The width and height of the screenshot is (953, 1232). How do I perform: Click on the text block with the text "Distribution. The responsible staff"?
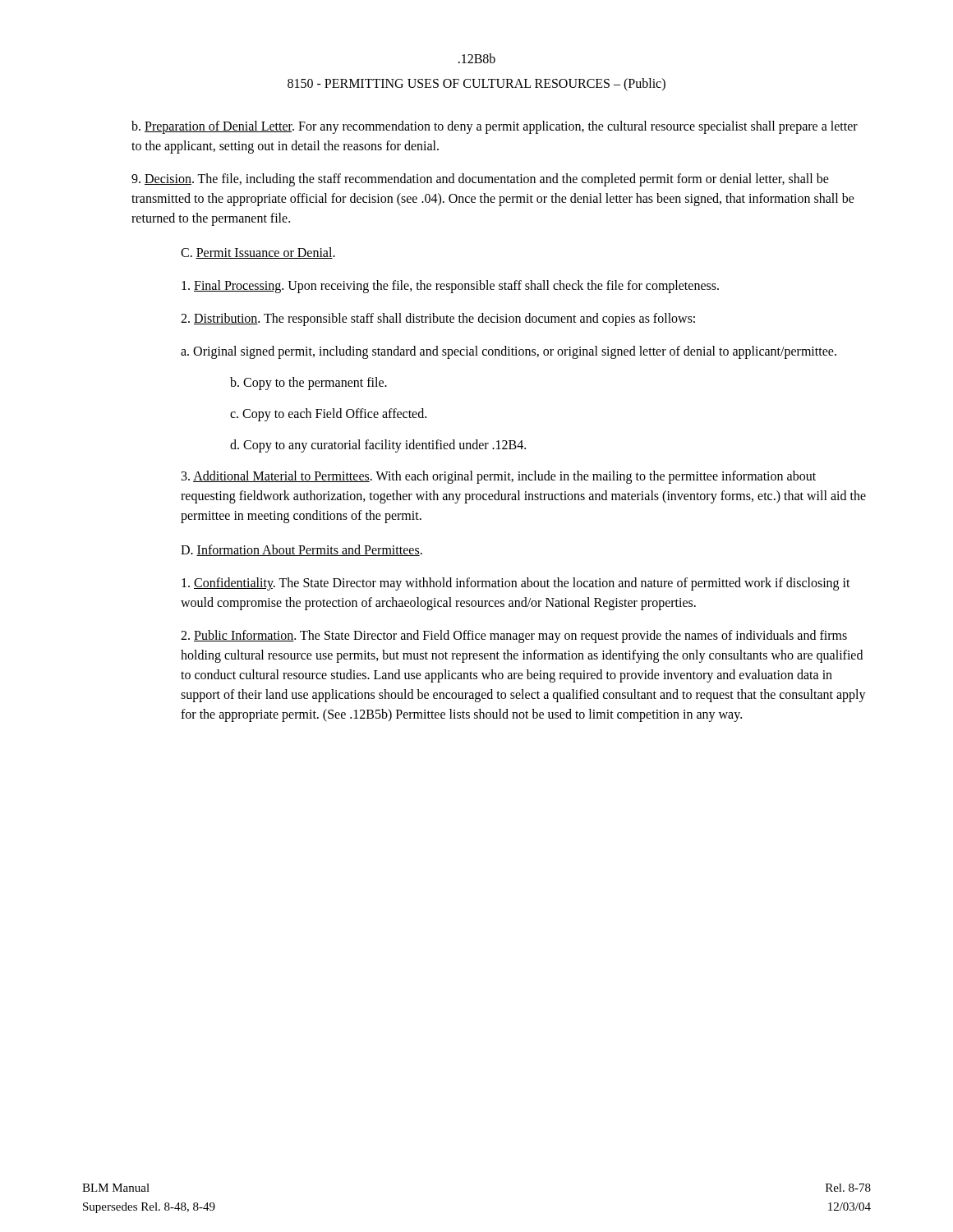coord(438,318)
